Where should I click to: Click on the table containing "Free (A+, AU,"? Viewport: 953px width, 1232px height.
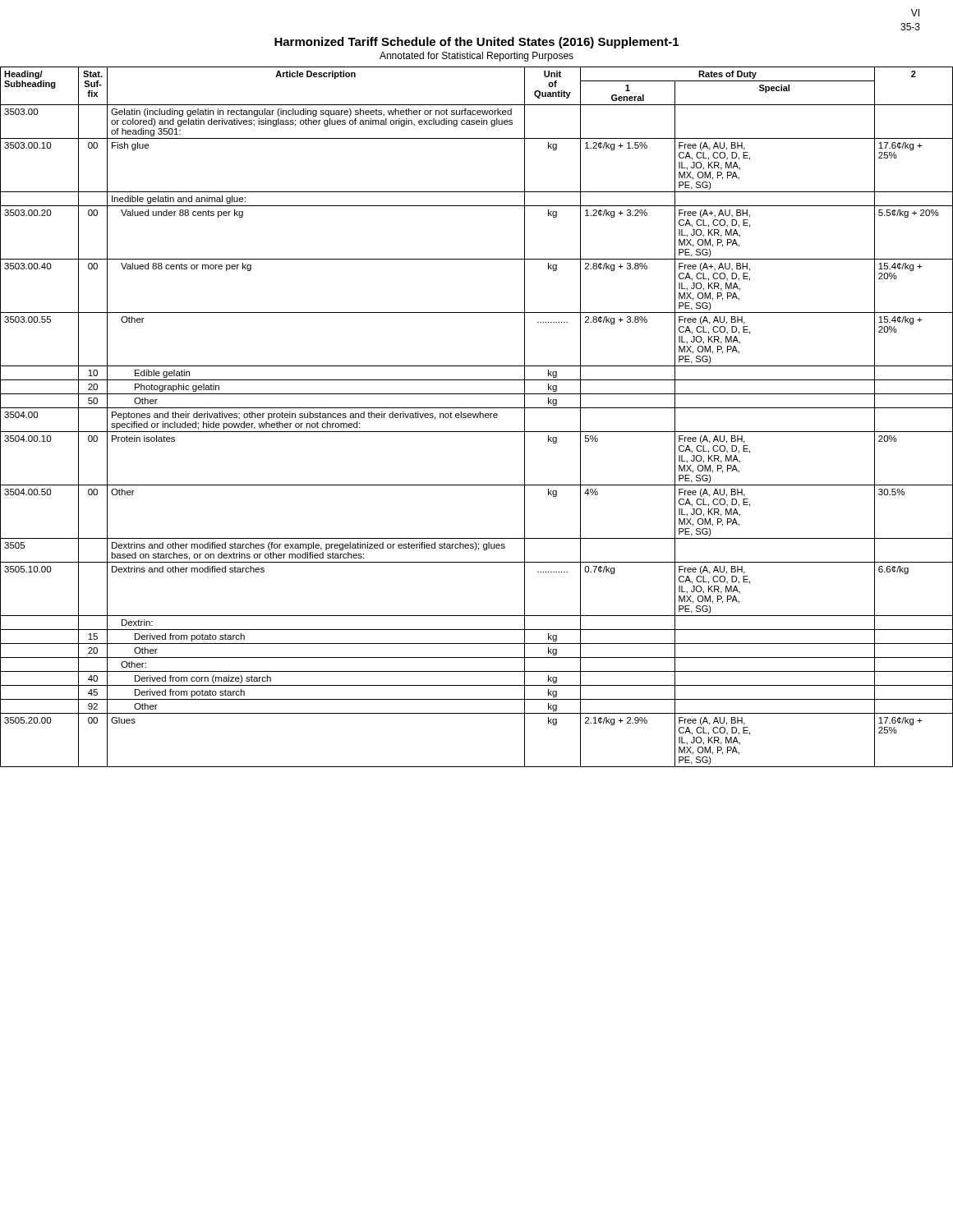point(476,416)
